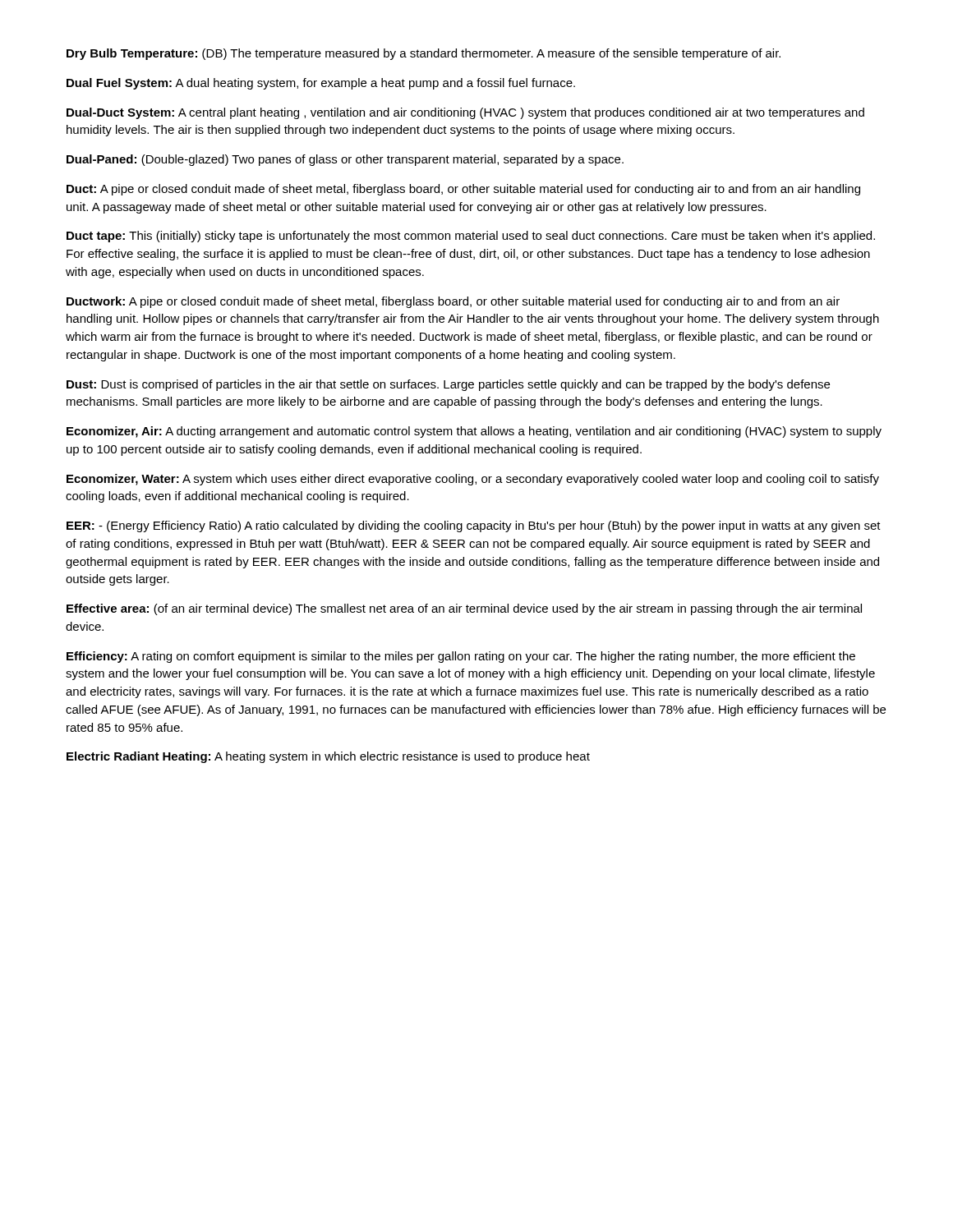Find the block on this page that starts "Effective area: (of an air terminal device) The"
The image size is (953, 1232).
[464, 617]
